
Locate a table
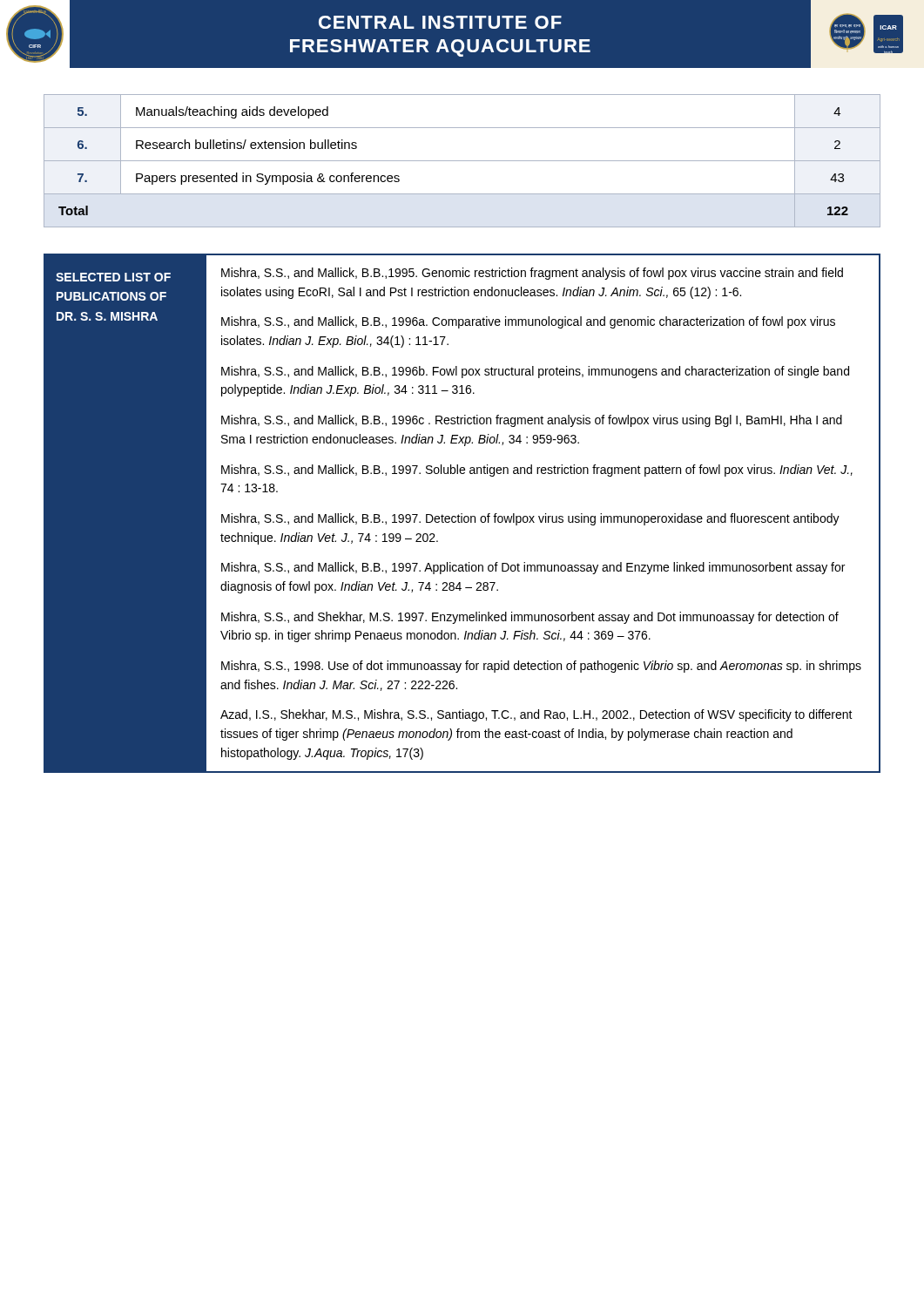pos(462,161)
